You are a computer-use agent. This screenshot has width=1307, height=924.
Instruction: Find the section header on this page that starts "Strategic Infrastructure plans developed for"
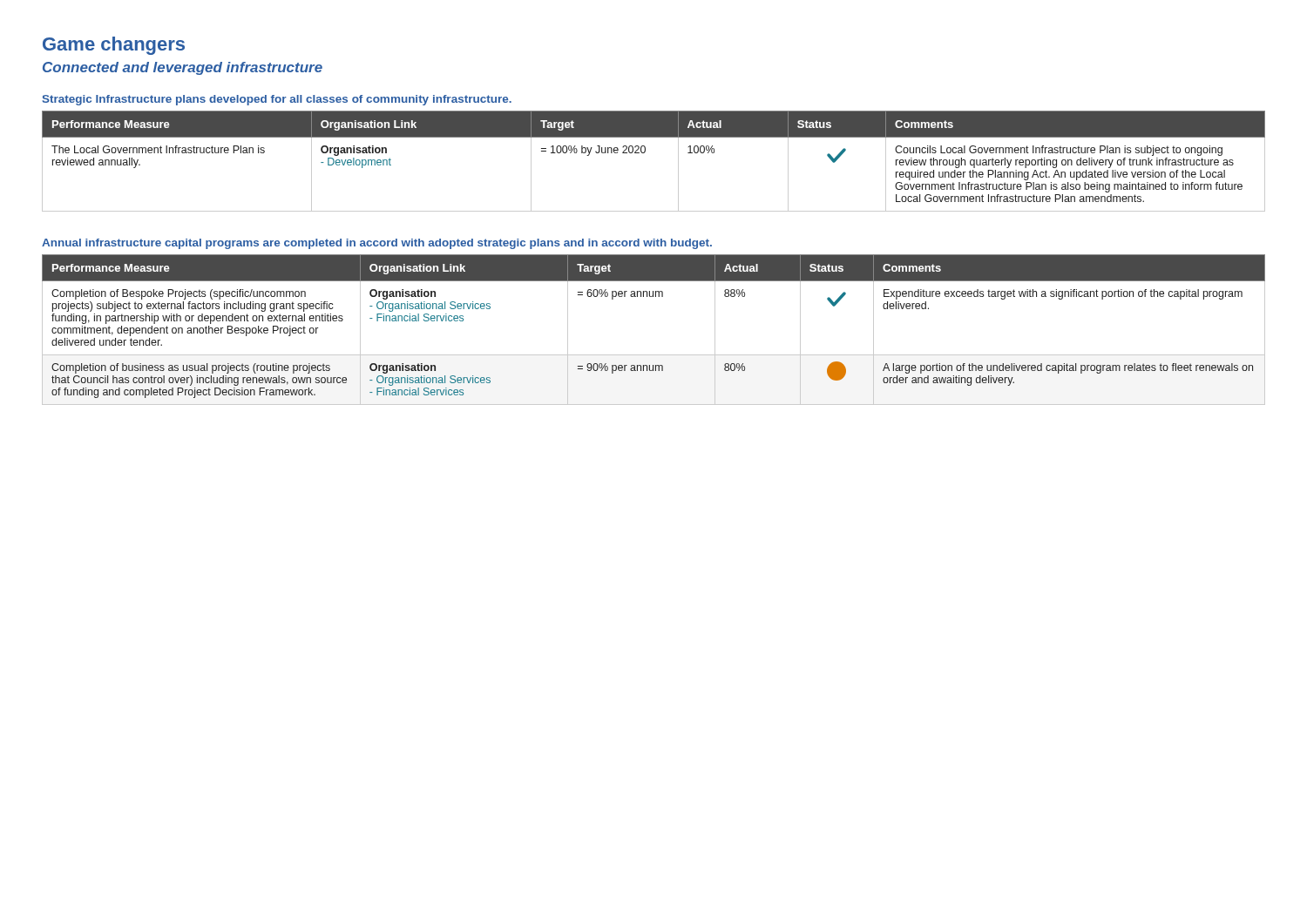654,99
